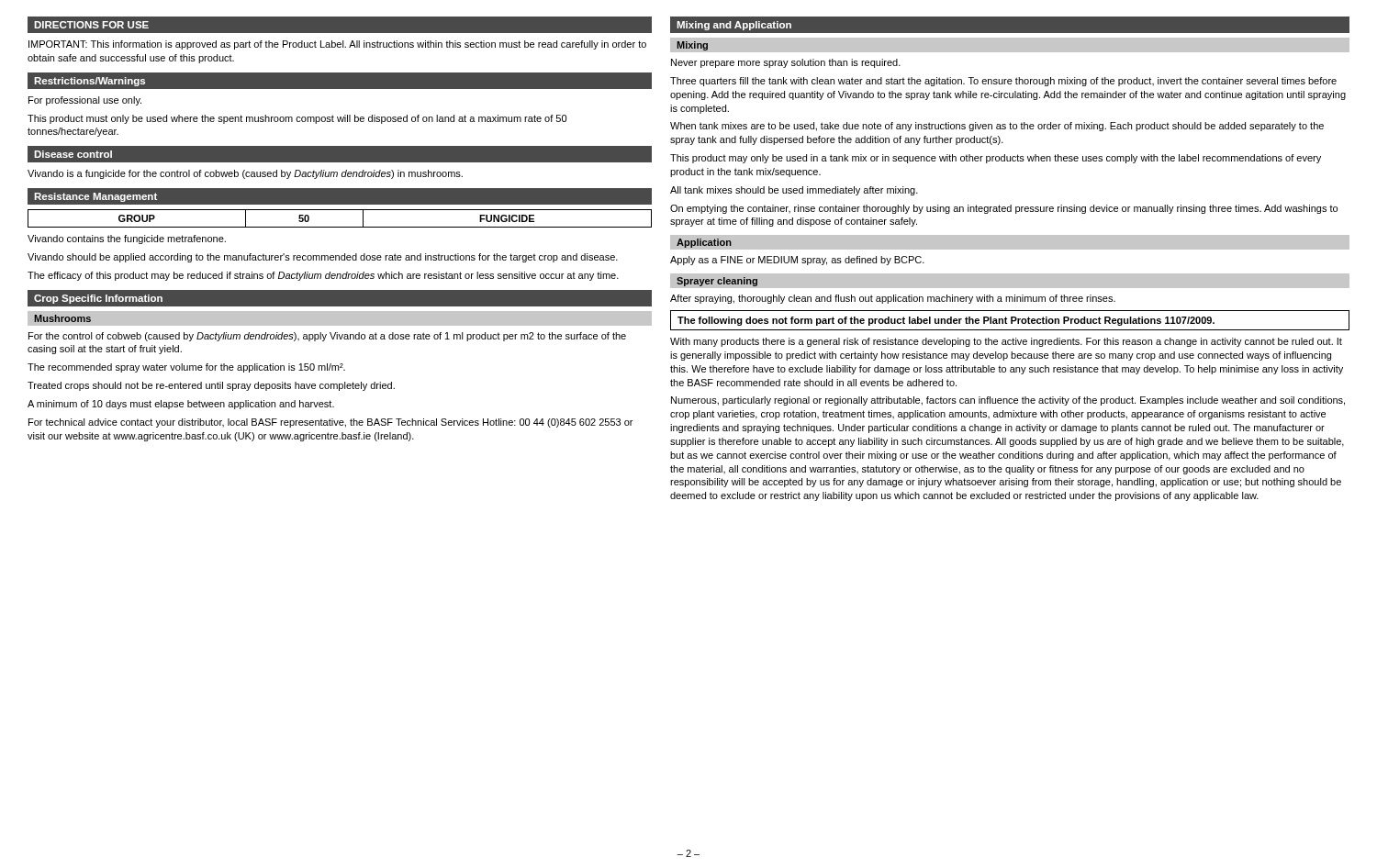Screen dimensions: 868x1377
Task: Click the passage that begins "The following does"
Action: click(x=946, y=320)
